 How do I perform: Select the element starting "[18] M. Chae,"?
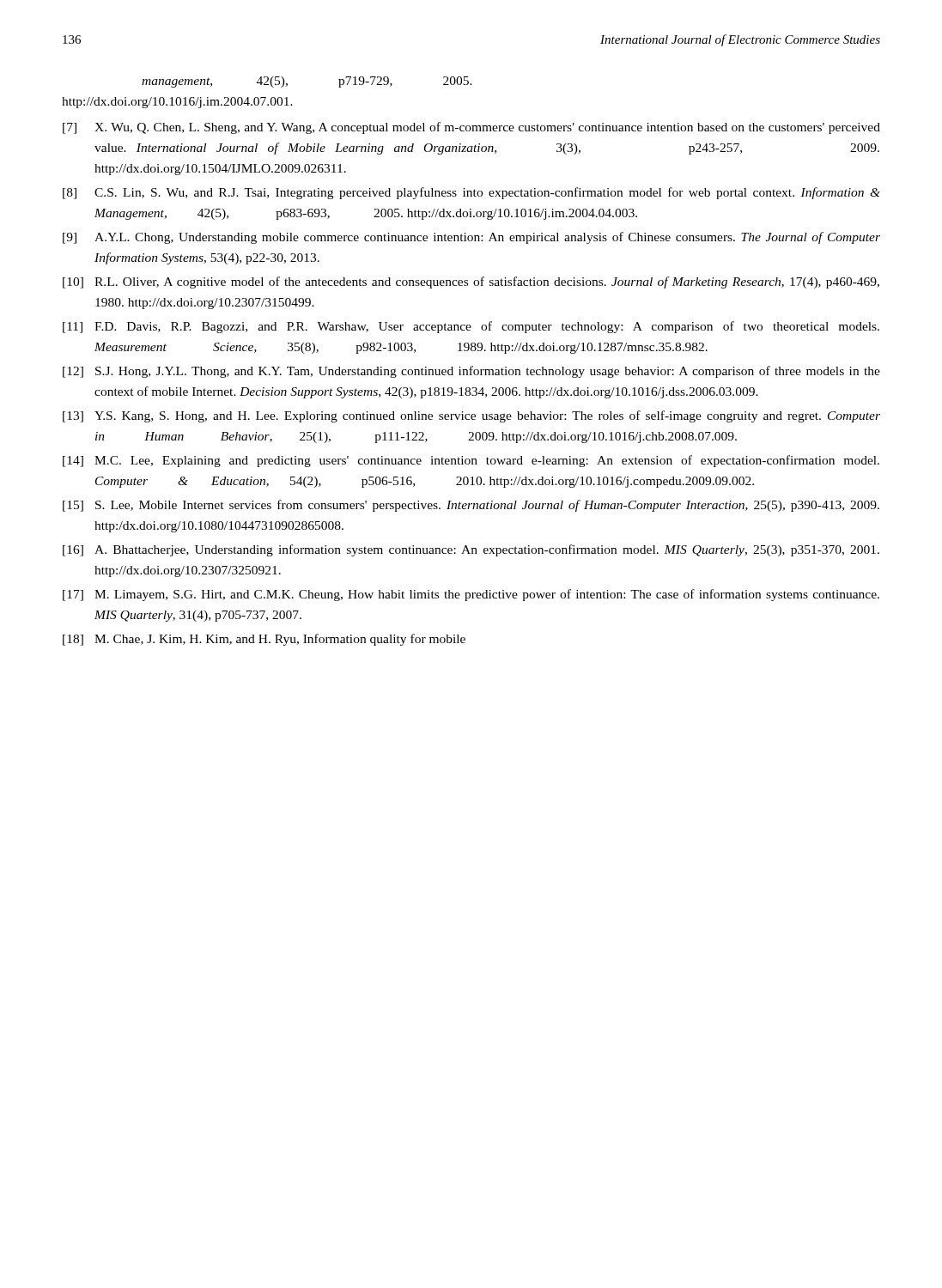click(471, 639)
